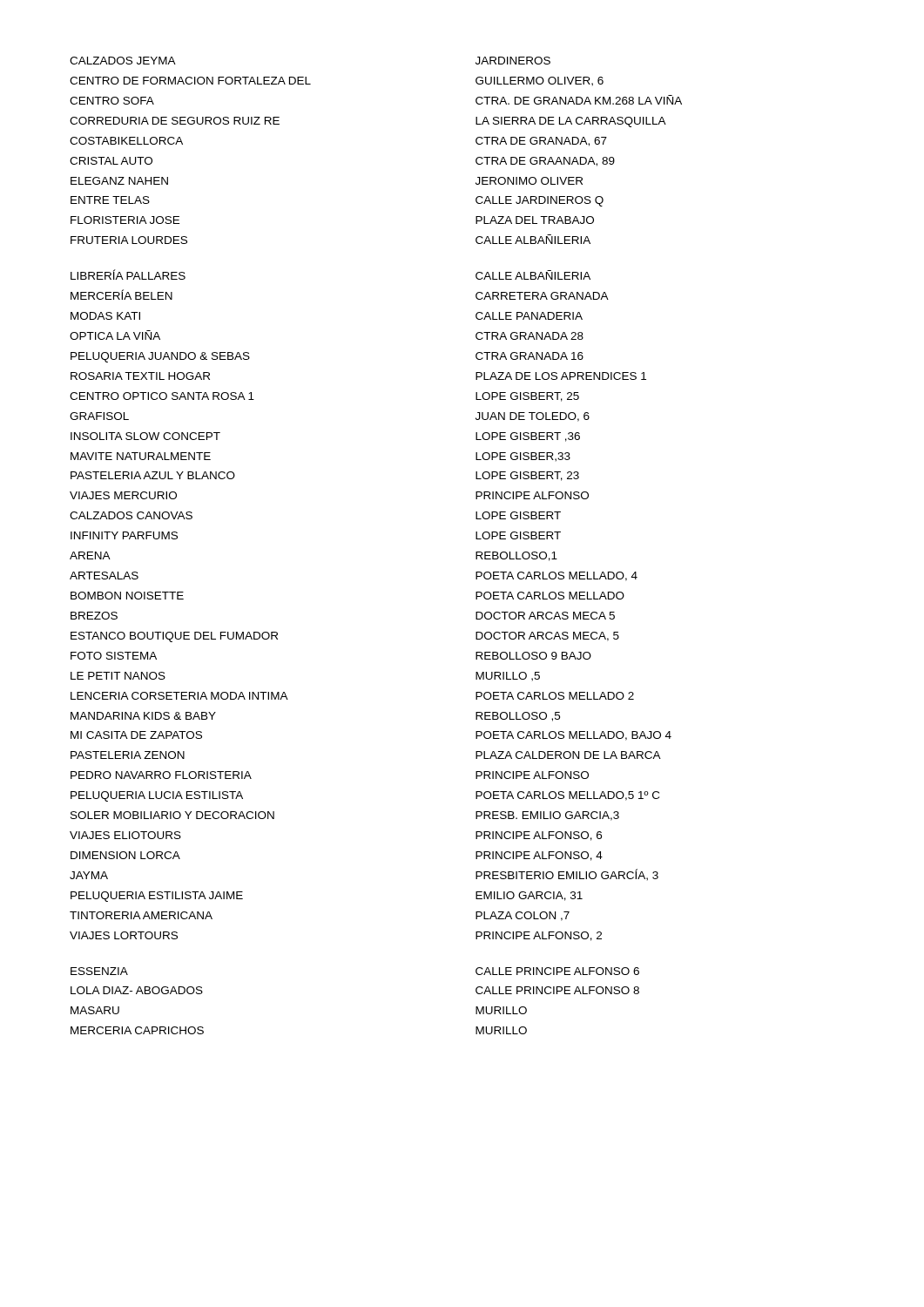924x1307 pixels.
Task: Select the text starting "CALLE JARDINEROS Q"
Action: 539,200
